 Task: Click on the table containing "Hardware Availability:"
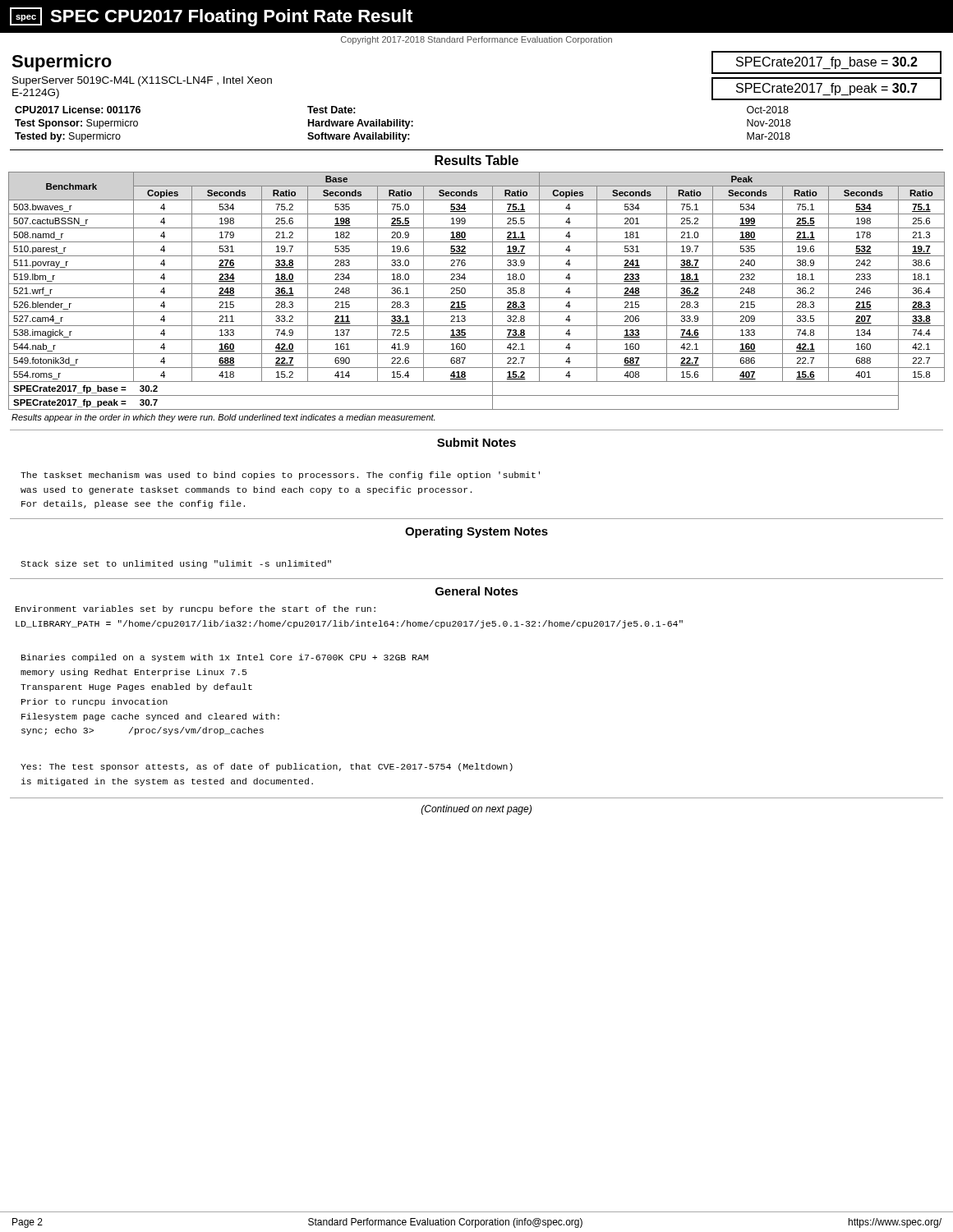pyautogui.click(x=476, y=124)
